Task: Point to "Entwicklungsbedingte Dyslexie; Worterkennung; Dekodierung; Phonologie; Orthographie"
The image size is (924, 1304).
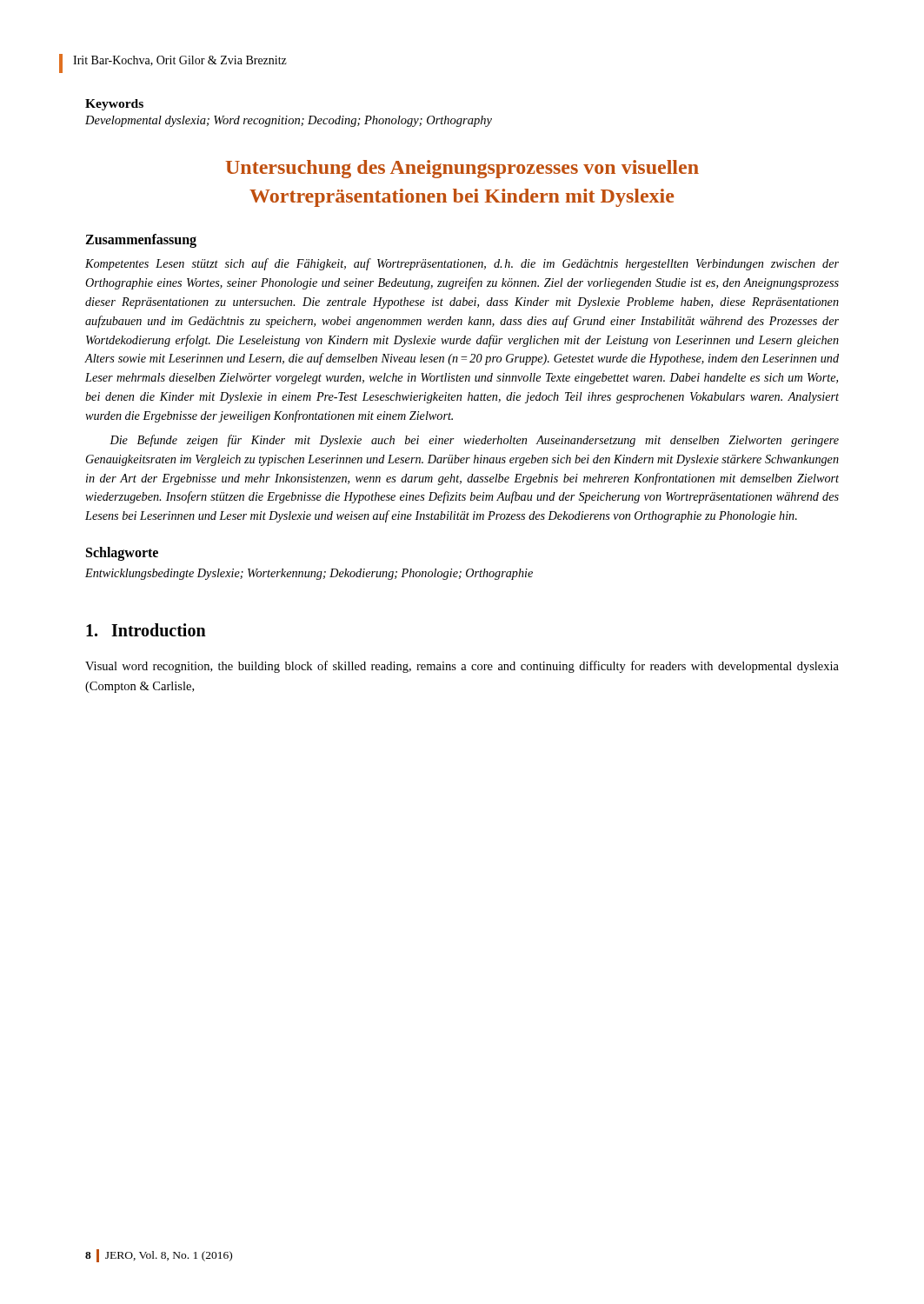Action: (x=462, y=573)
